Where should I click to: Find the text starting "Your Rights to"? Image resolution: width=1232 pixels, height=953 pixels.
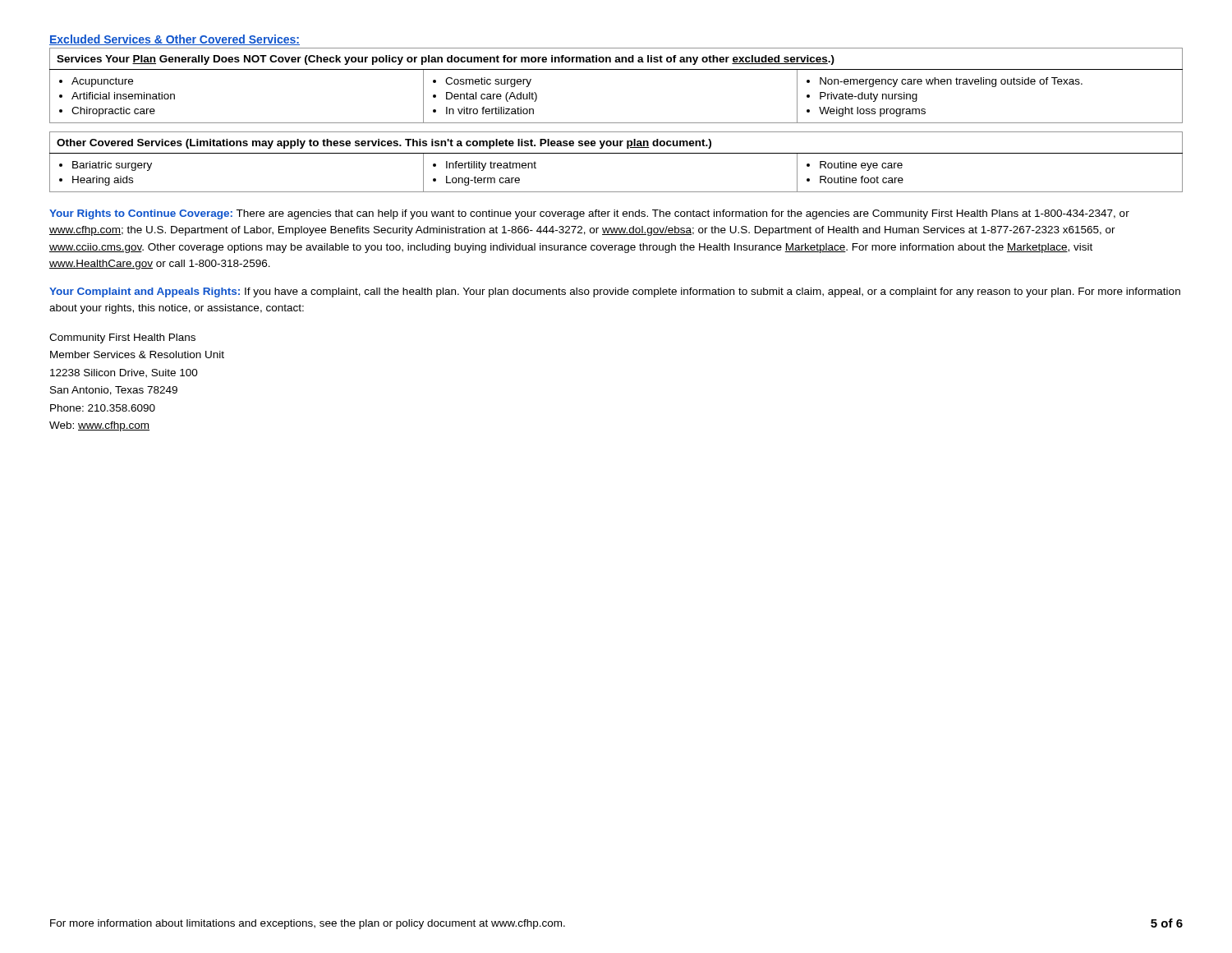(x=589, y=238)
